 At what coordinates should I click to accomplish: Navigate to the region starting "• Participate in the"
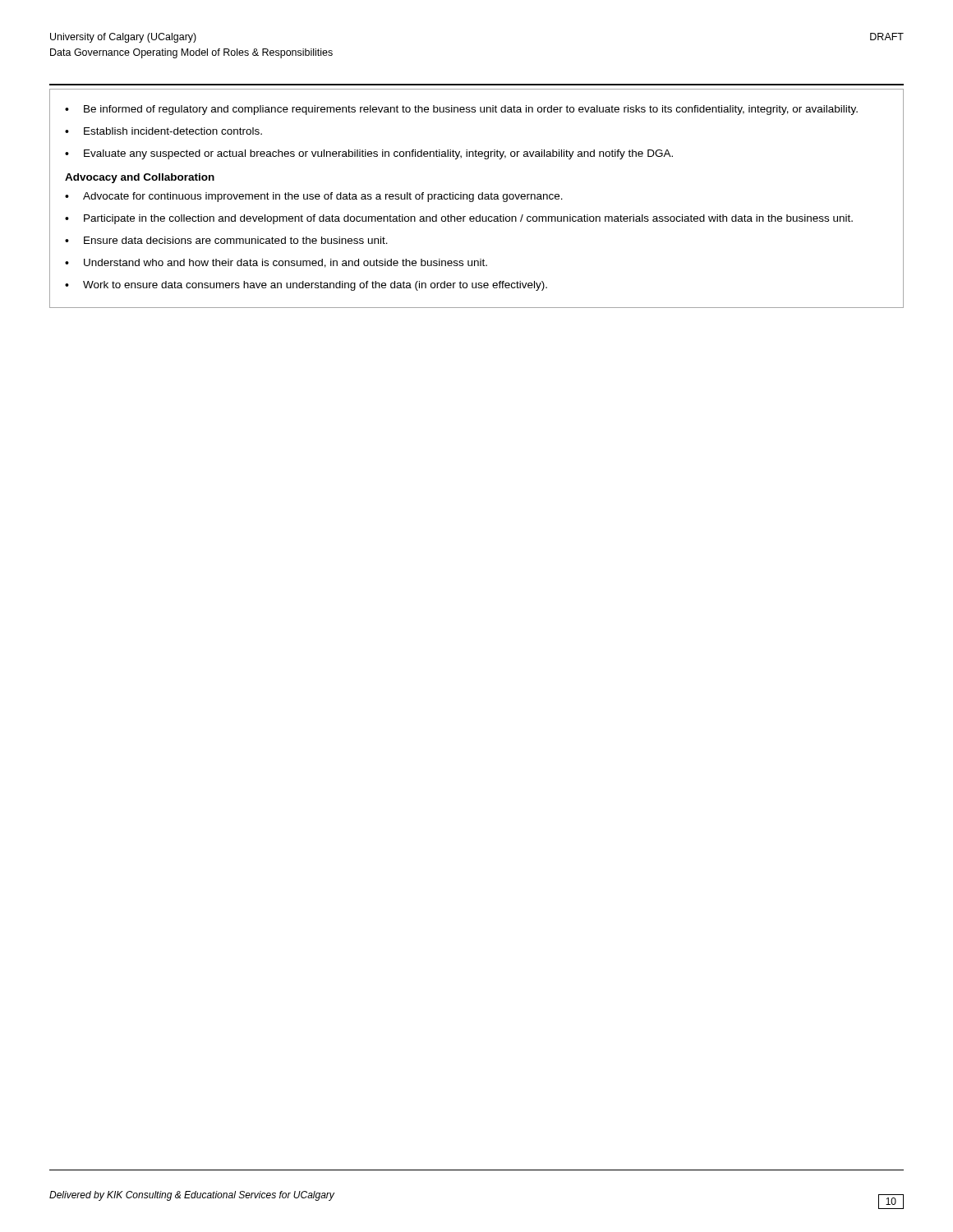tap(476, 219)
